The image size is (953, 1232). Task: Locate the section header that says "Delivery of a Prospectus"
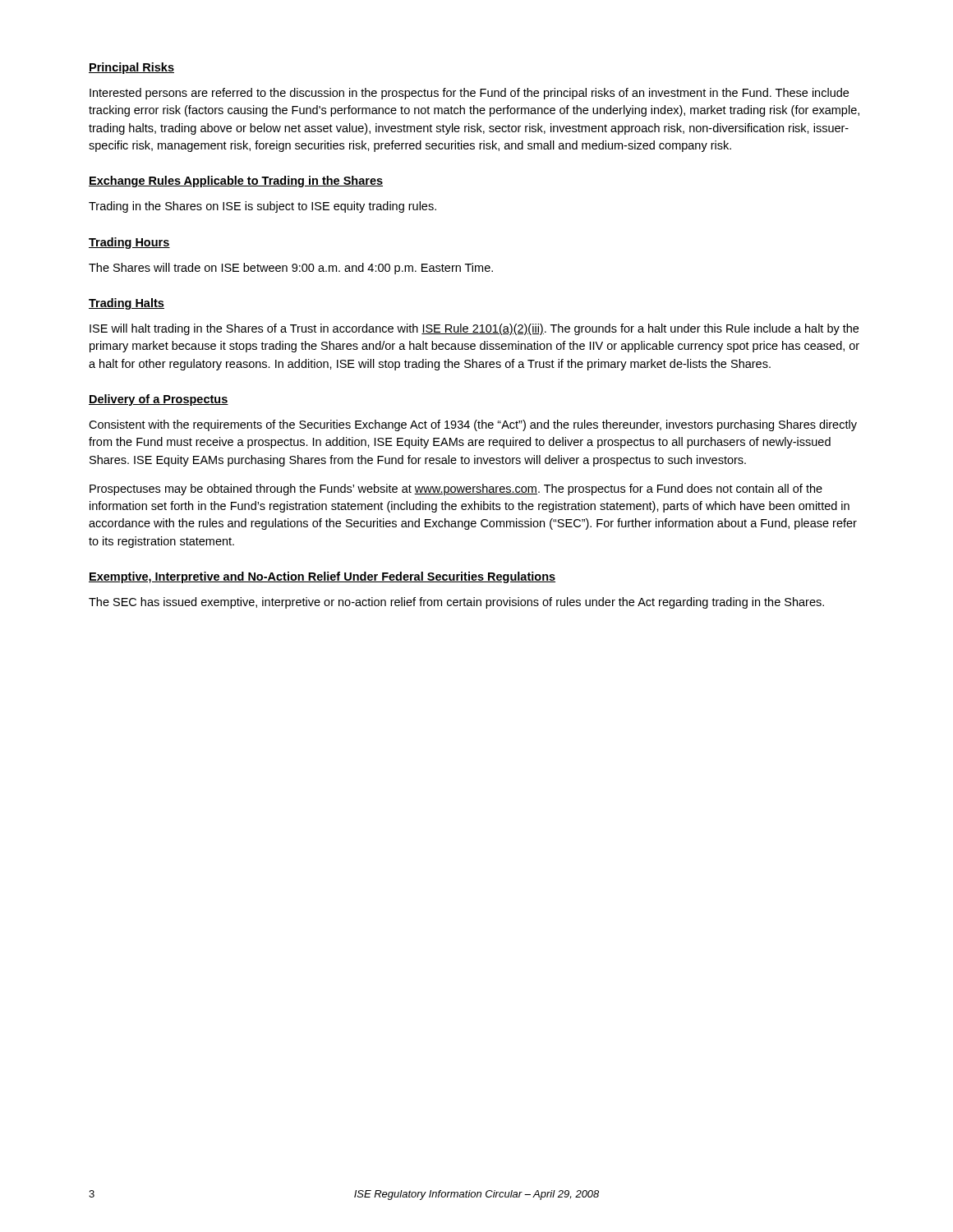(158, 399)
